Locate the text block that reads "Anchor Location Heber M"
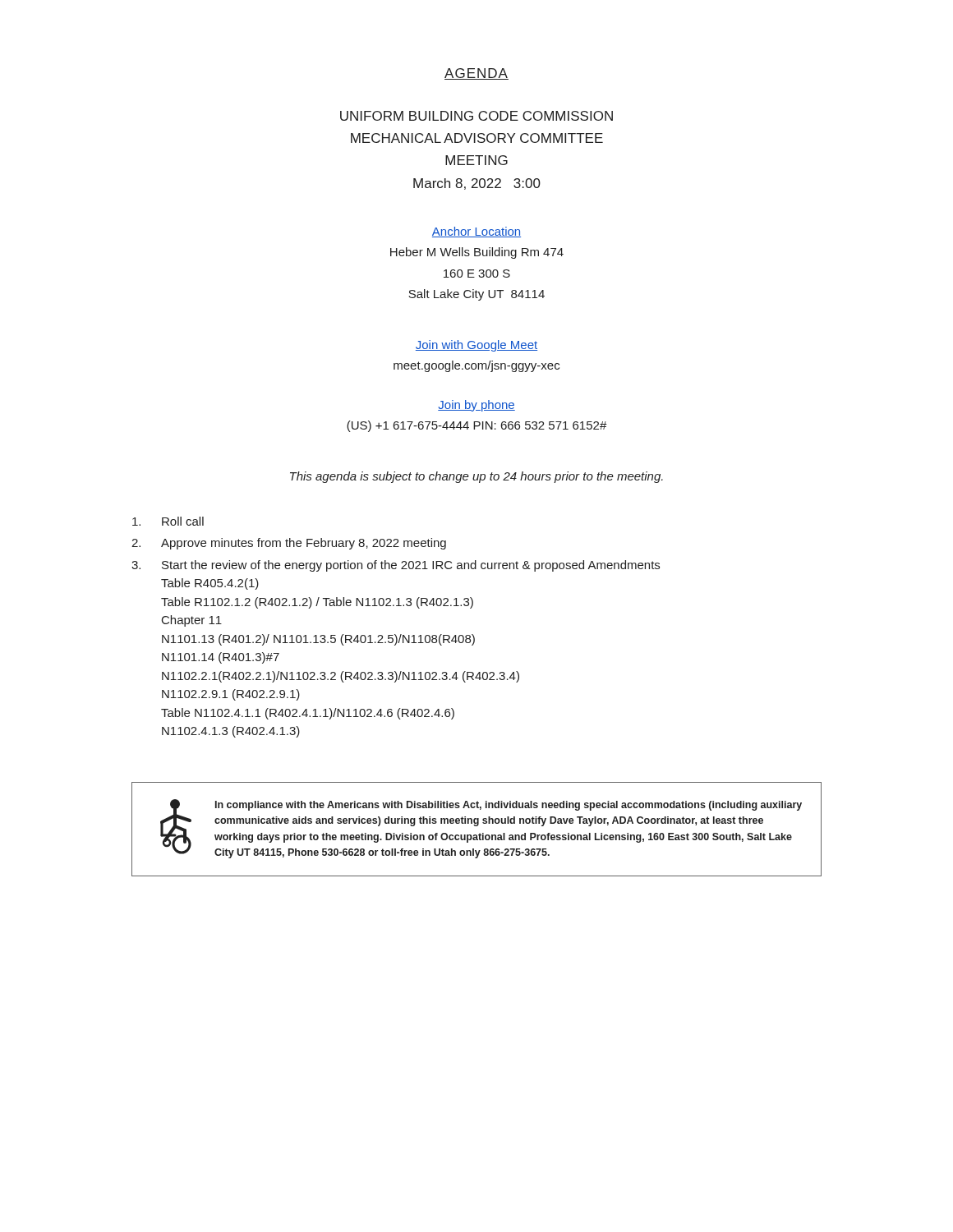Screen dimensions: 1232x953 [x=476, y=262]
